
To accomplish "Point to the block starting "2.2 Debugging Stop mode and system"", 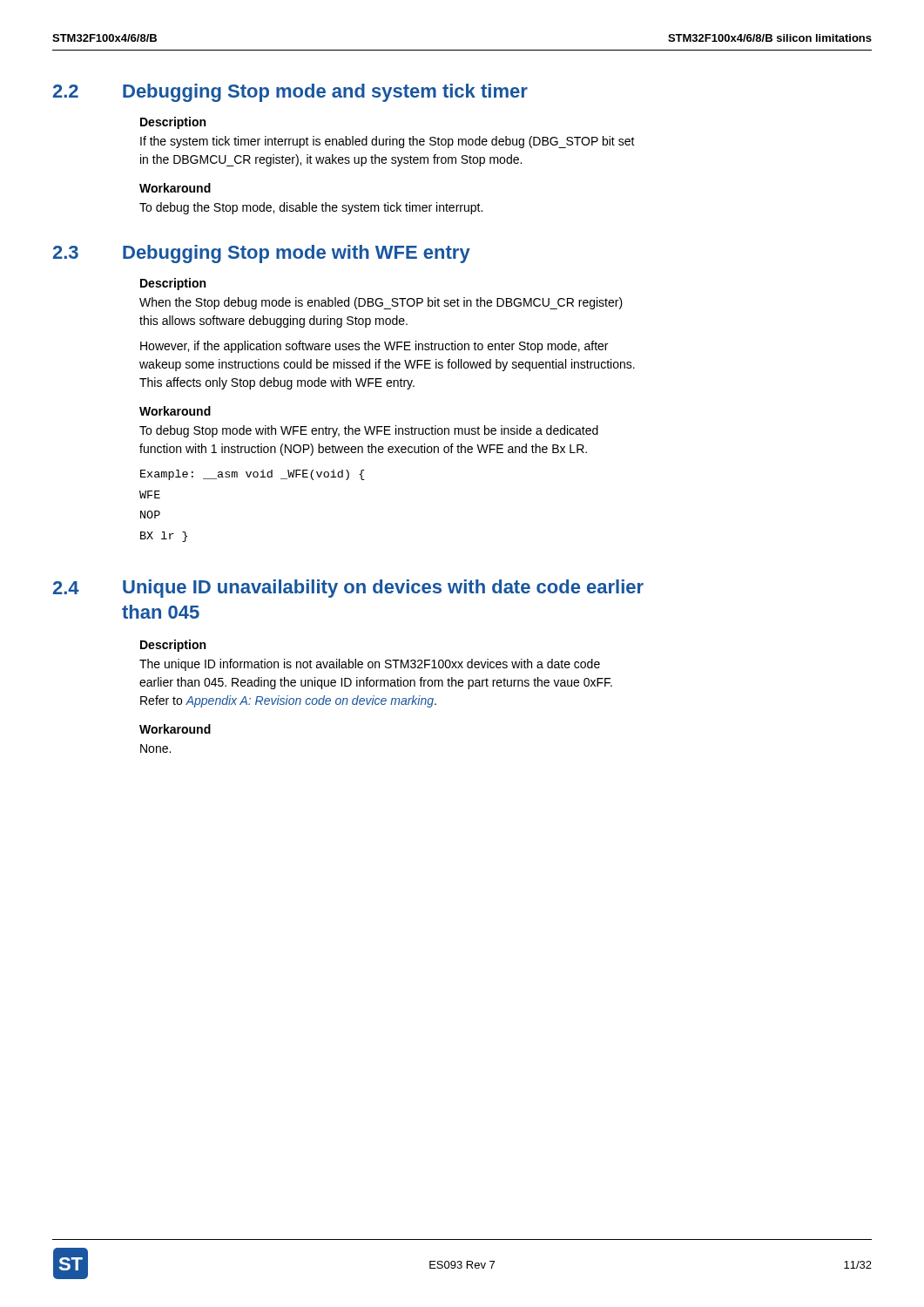I will pyautogui.click(x=290, y=91).
